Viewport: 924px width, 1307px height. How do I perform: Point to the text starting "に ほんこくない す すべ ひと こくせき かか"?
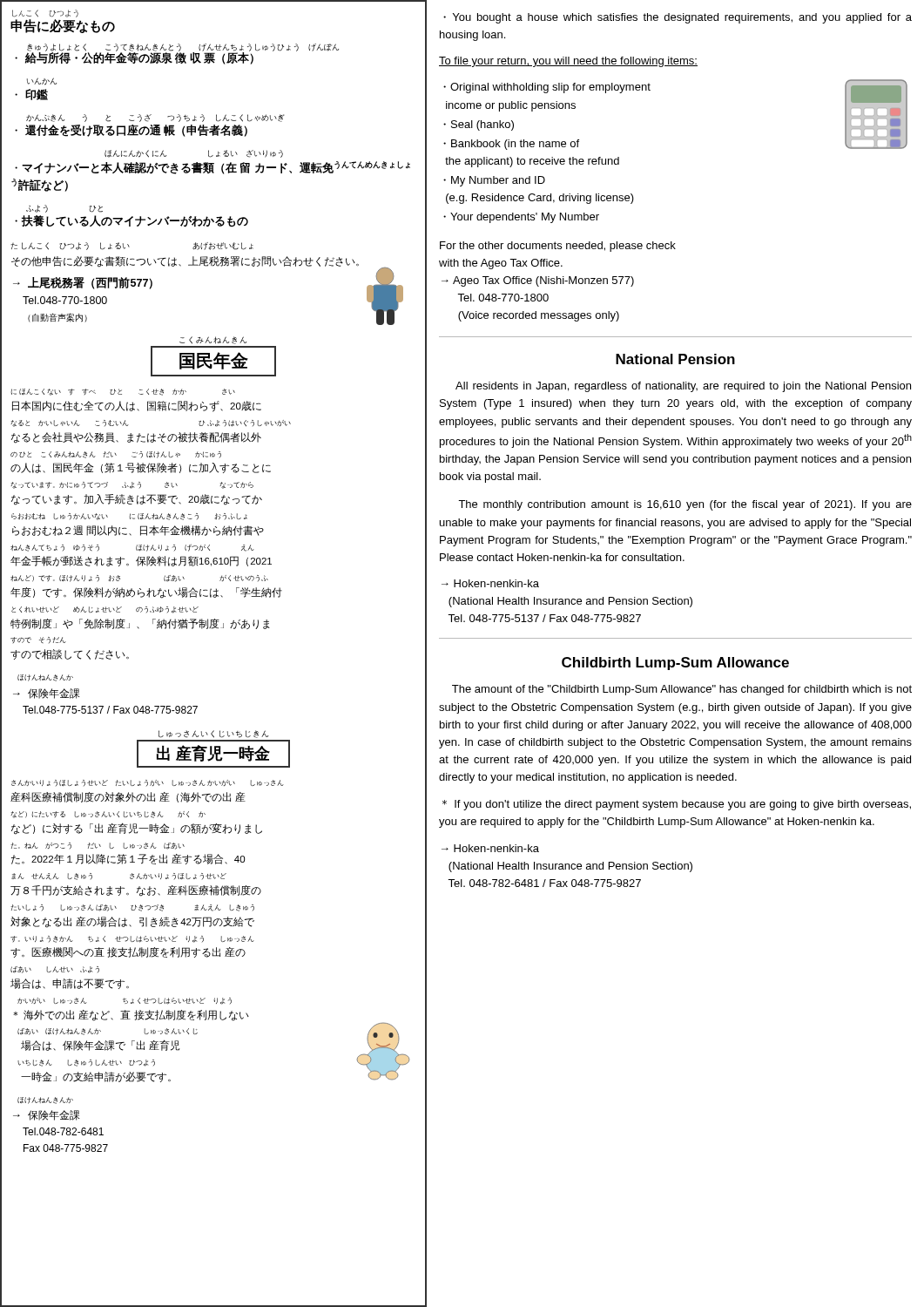pos(151,524)
